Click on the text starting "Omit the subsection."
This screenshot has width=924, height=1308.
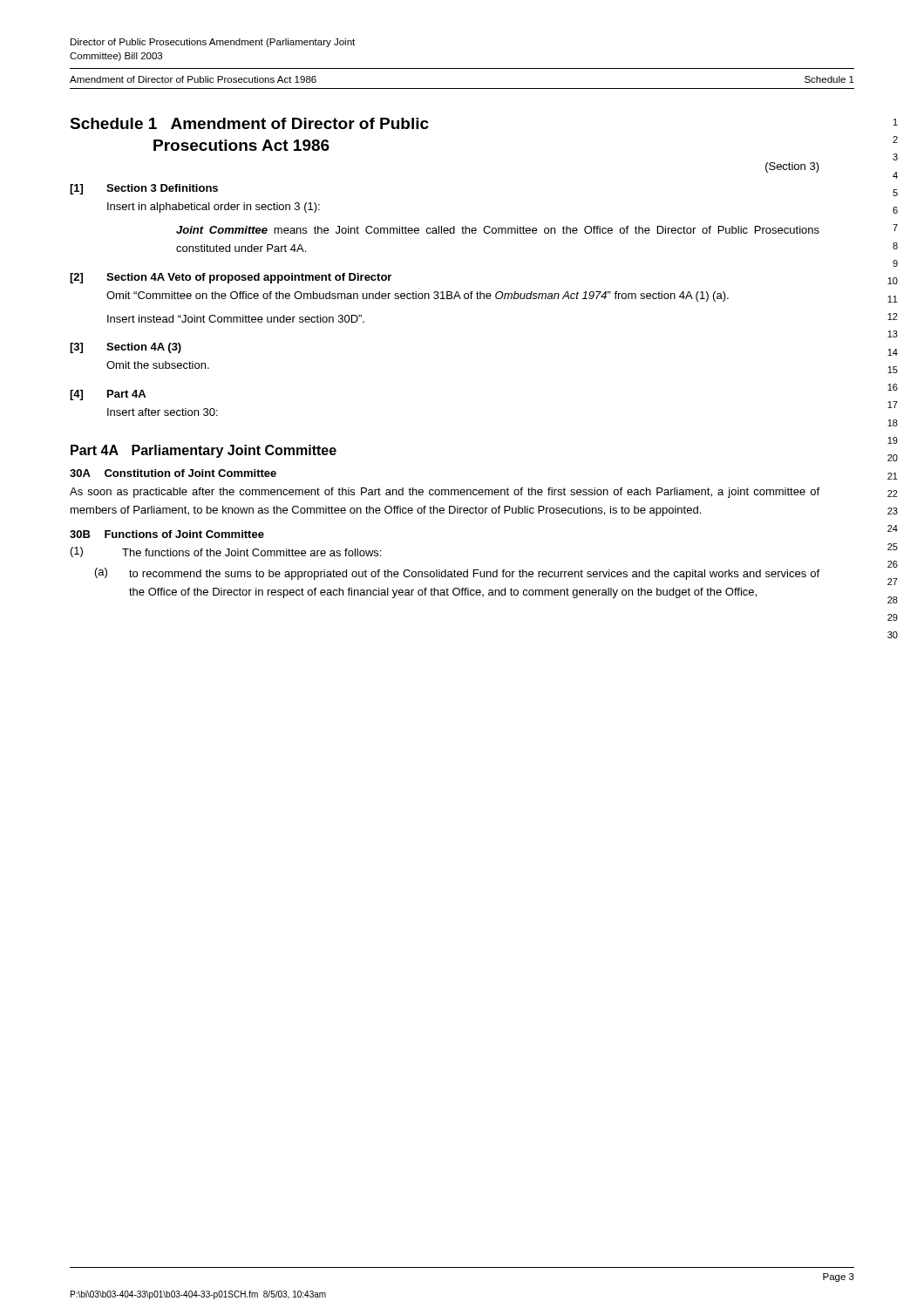(x=158, y=365)
